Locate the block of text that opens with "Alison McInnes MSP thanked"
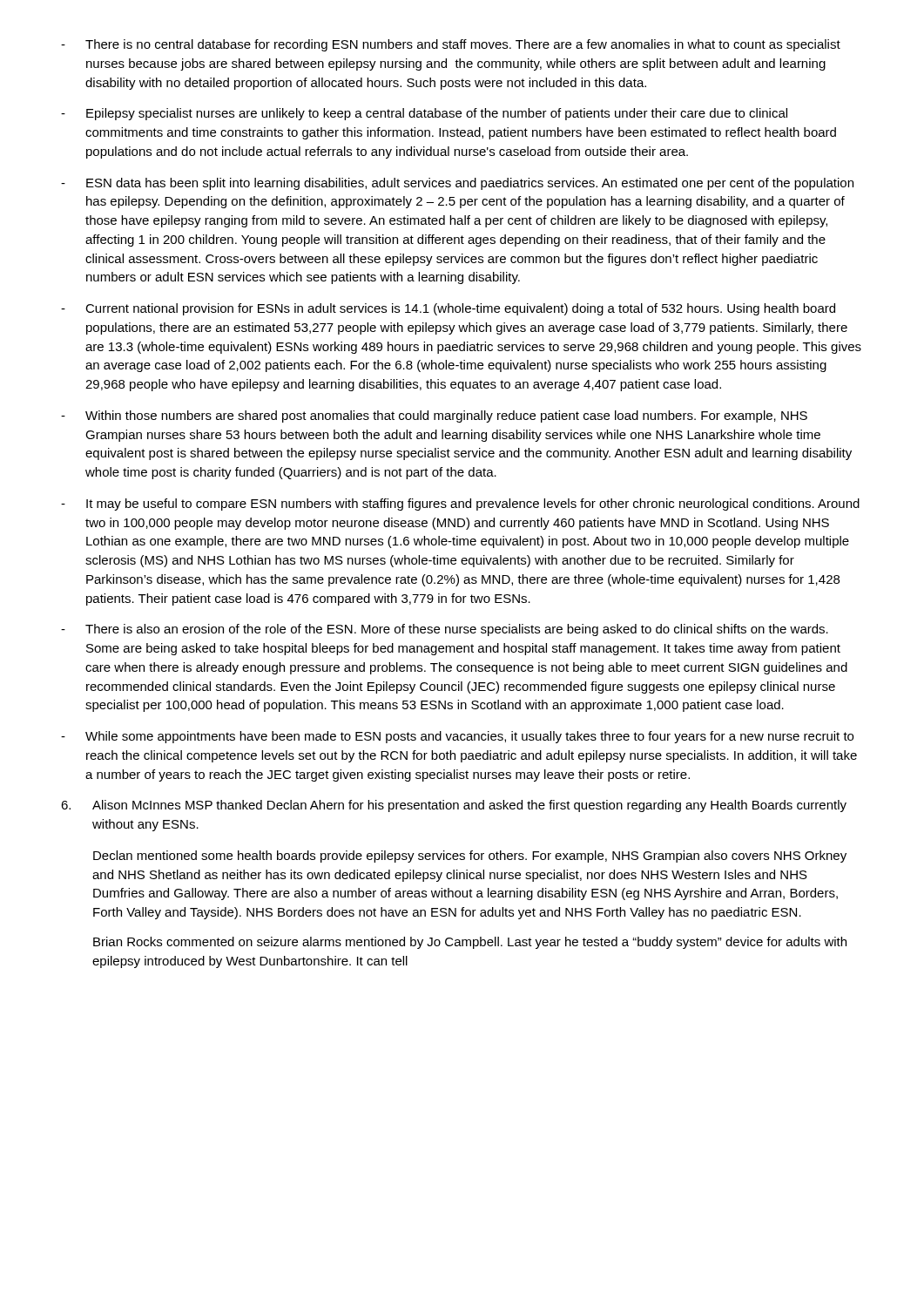The width and height of the screenshot is (924, 1307). coord(462,815)
